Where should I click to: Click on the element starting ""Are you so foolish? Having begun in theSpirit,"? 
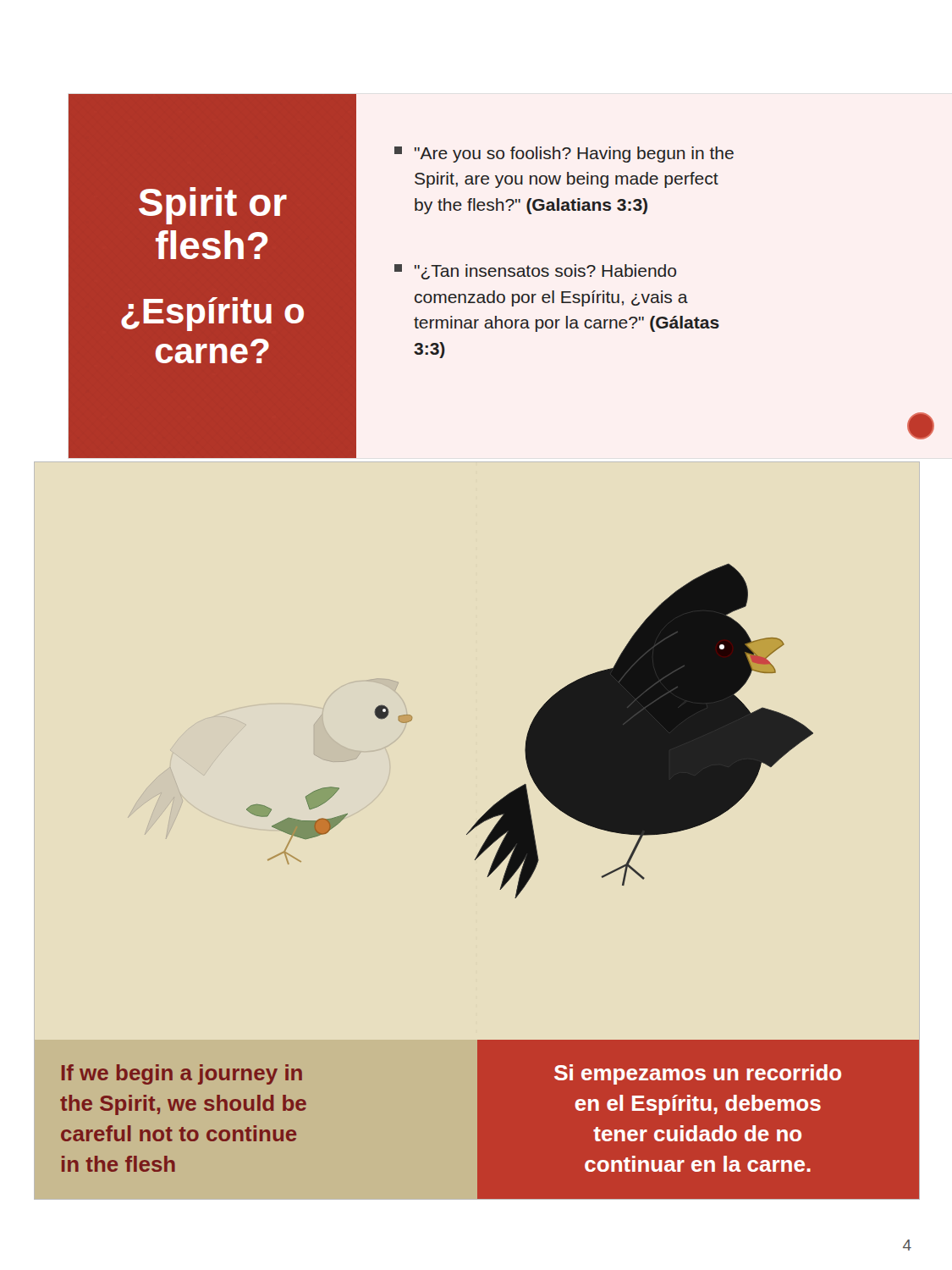click(564, 179)
